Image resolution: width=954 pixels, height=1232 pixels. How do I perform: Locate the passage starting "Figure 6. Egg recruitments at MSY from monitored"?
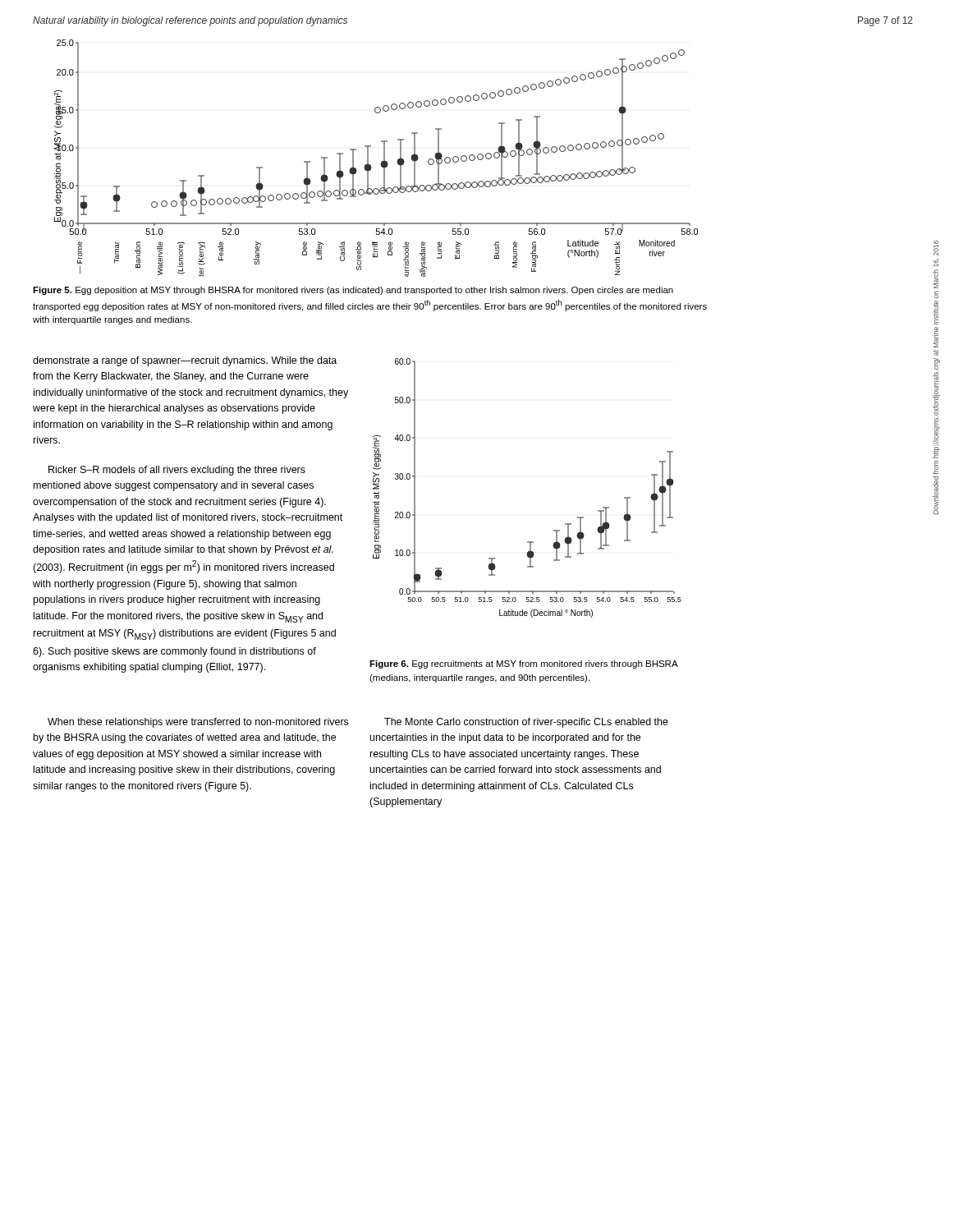(x=523, y=671)
